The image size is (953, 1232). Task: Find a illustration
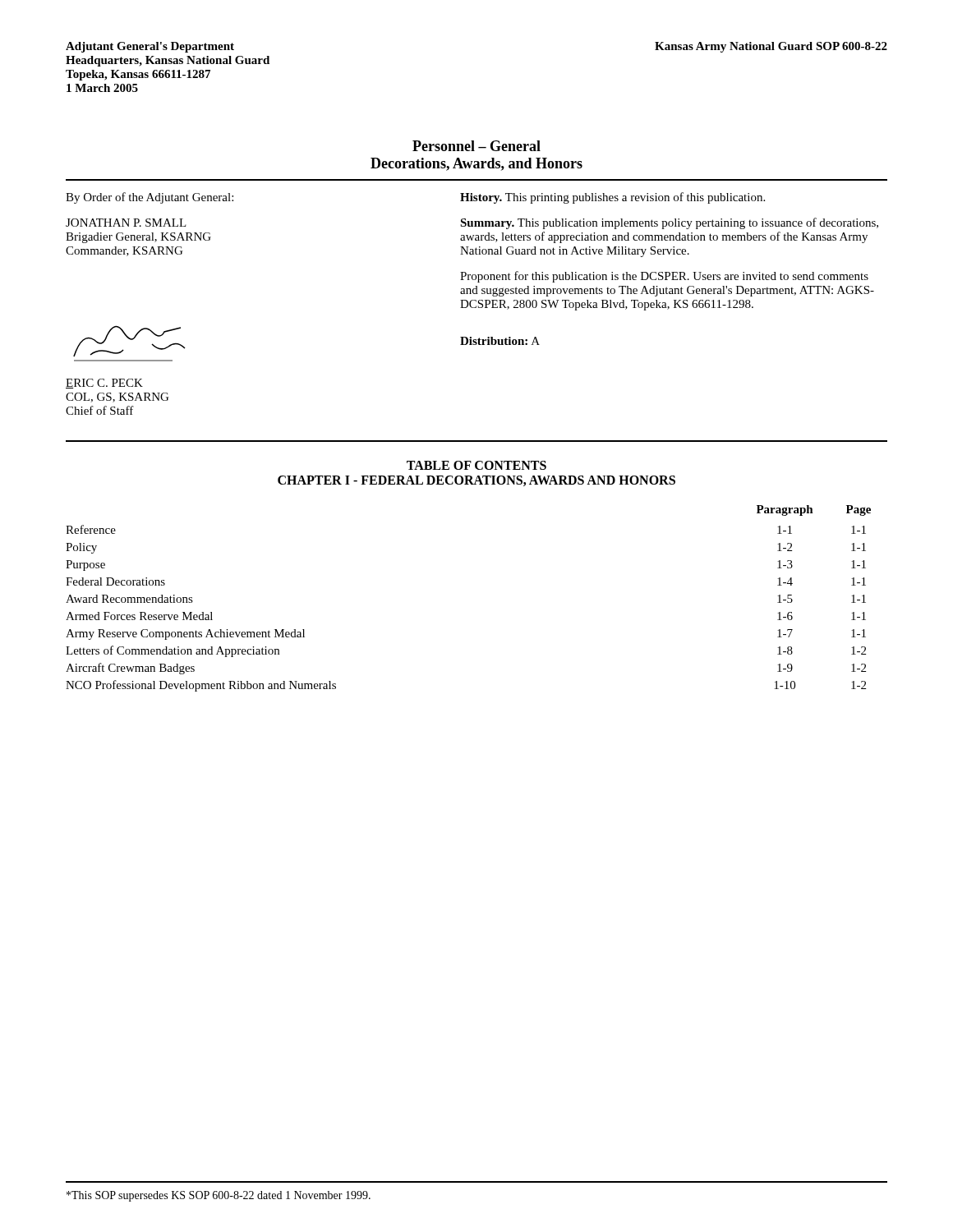[246, 340]
